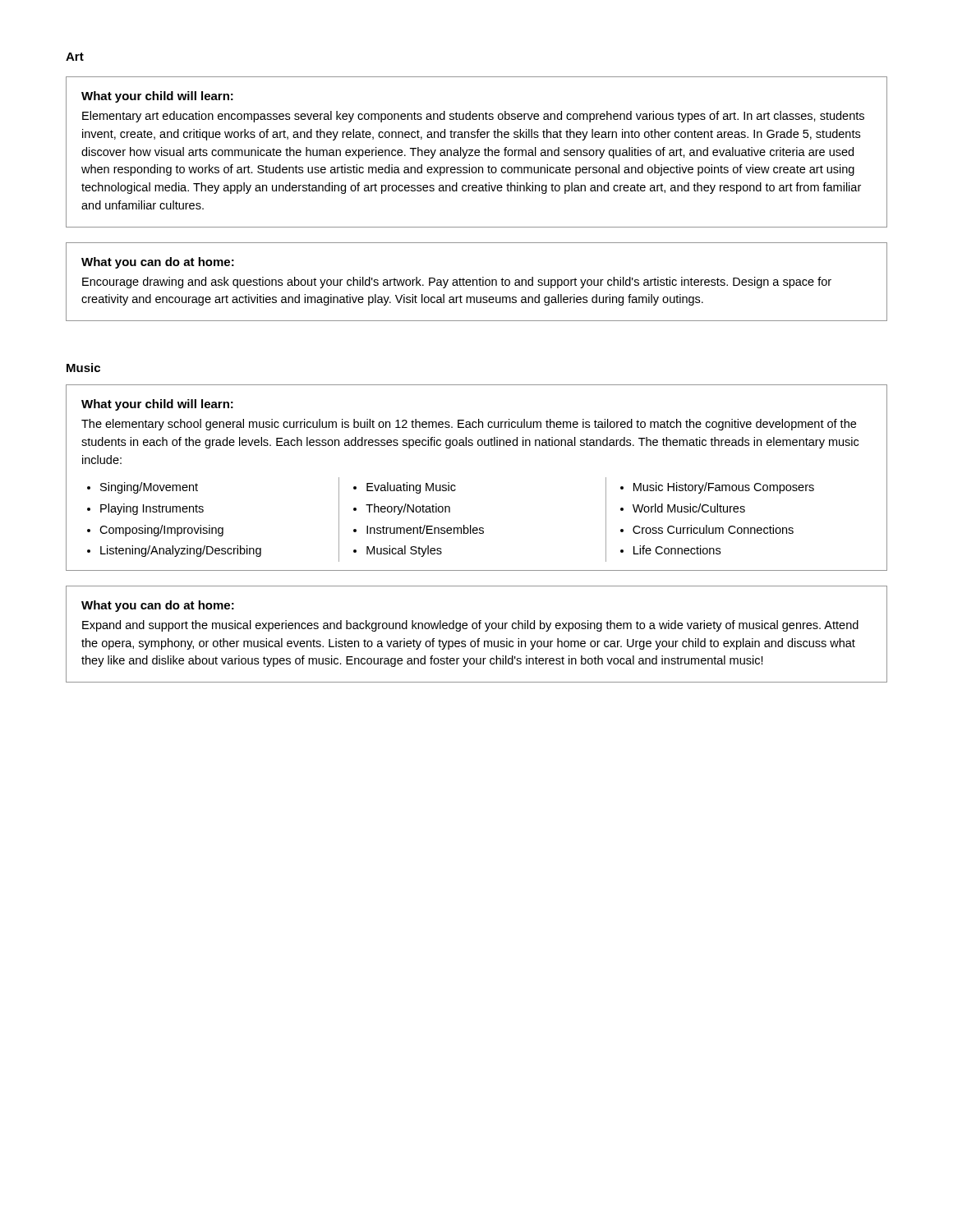Find the block on this page that starts "What you can do at home: Expand"

(x=476, y=634)
